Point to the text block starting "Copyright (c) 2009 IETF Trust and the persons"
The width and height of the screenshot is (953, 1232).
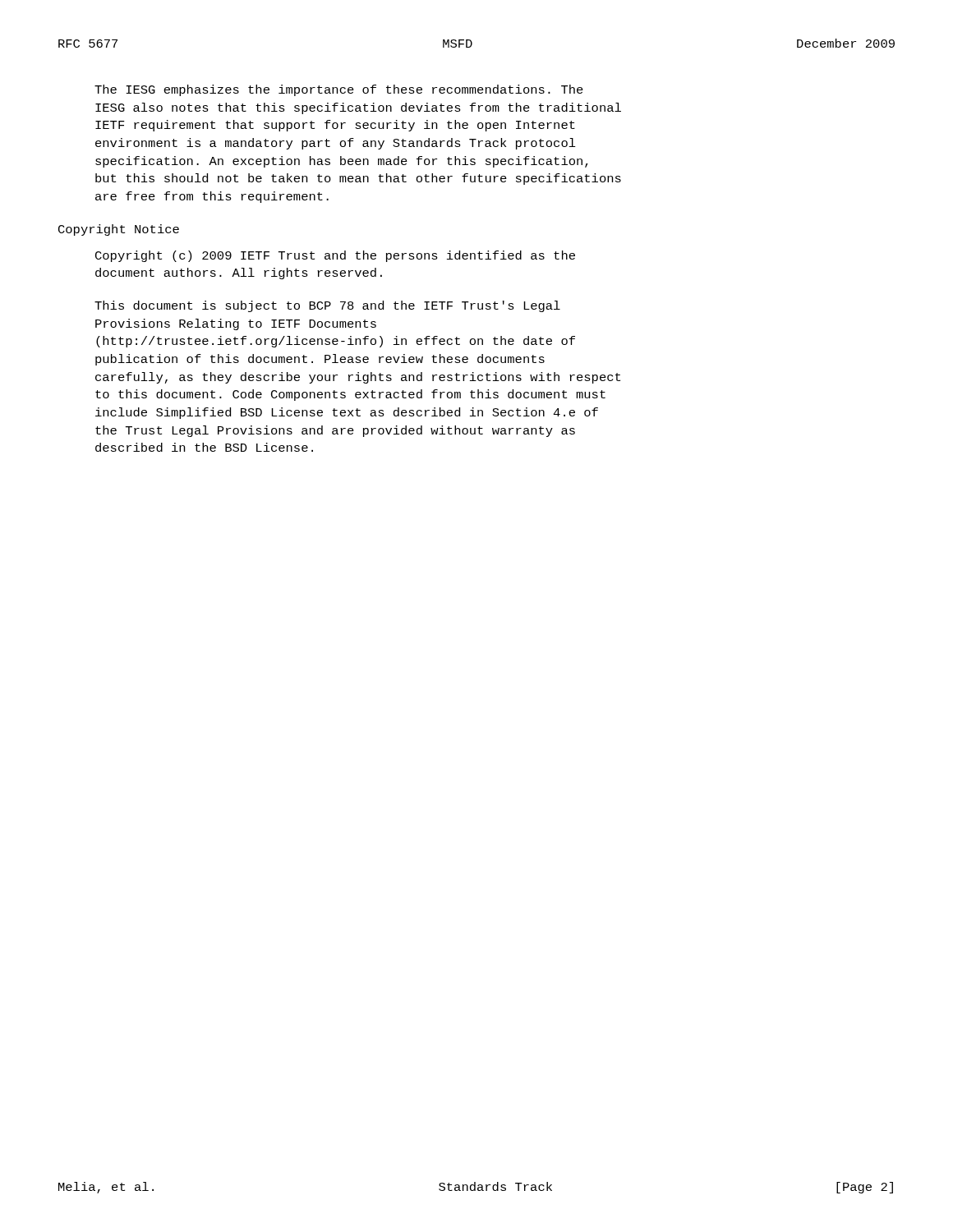click(x=335, y=265)
